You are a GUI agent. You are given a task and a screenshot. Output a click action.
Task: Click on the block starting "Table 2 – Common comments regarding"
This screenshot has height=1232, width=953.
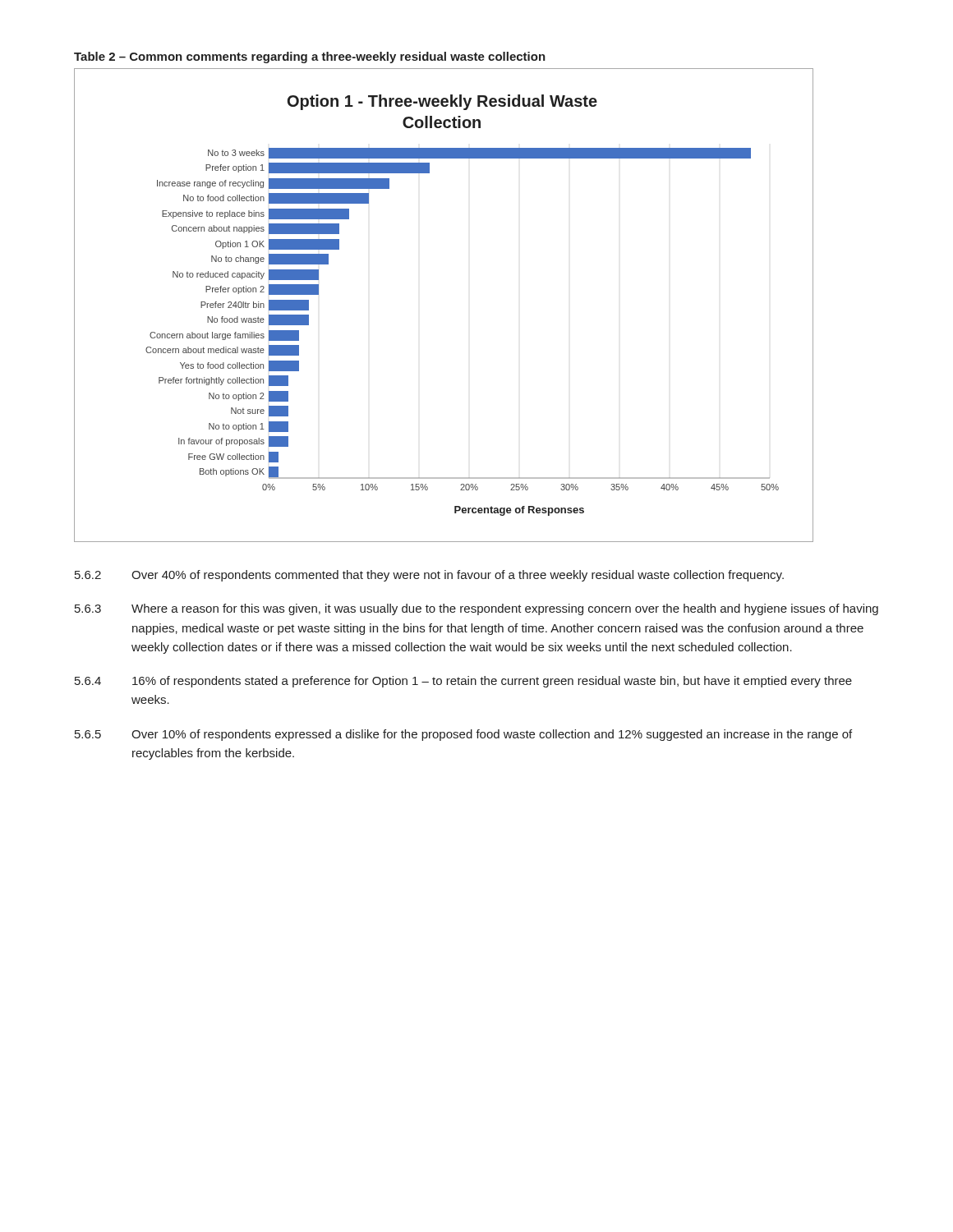(x=310, y=56)
